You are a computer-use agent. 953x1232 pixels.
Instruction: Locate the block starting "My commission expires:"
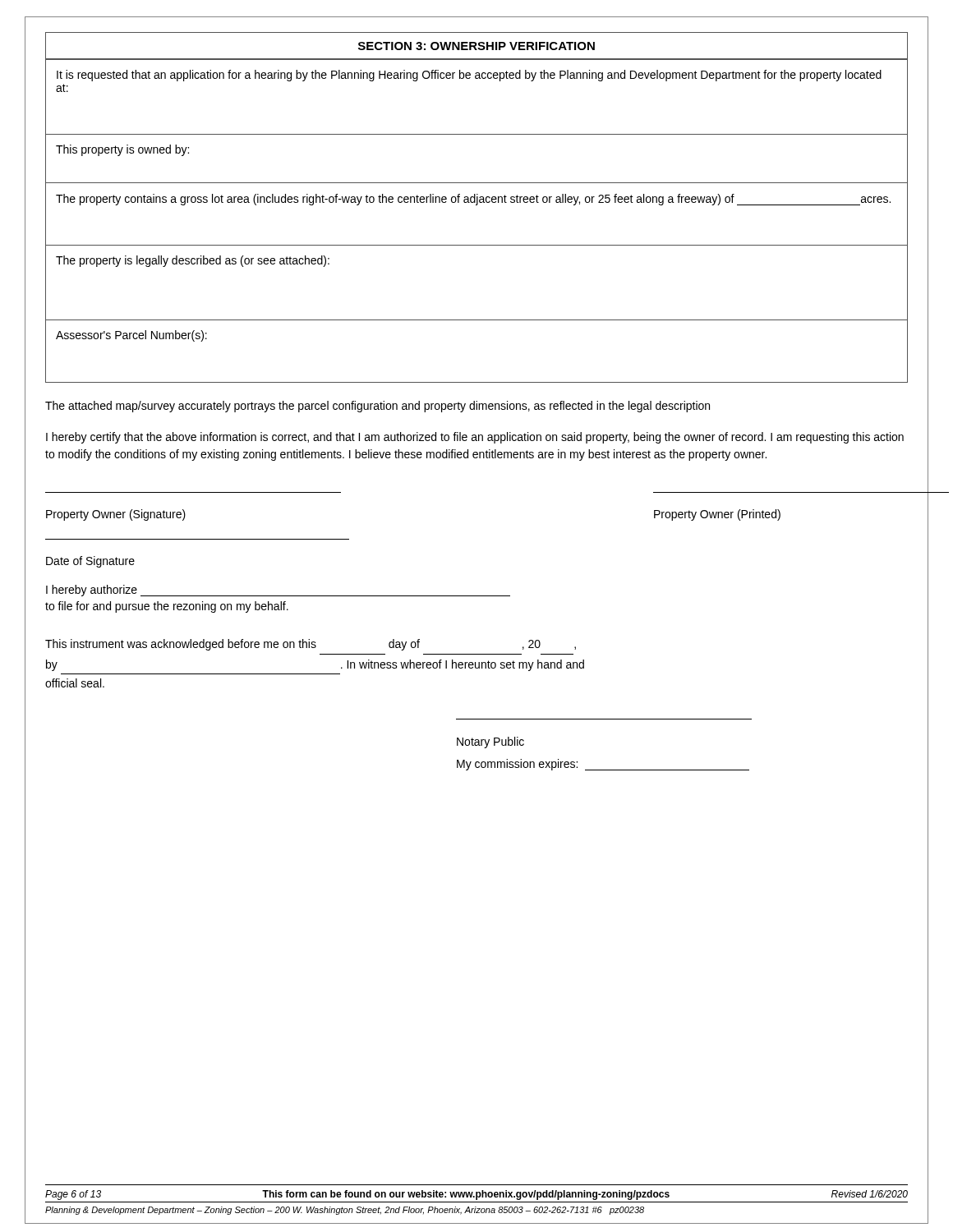click(603, 764)
